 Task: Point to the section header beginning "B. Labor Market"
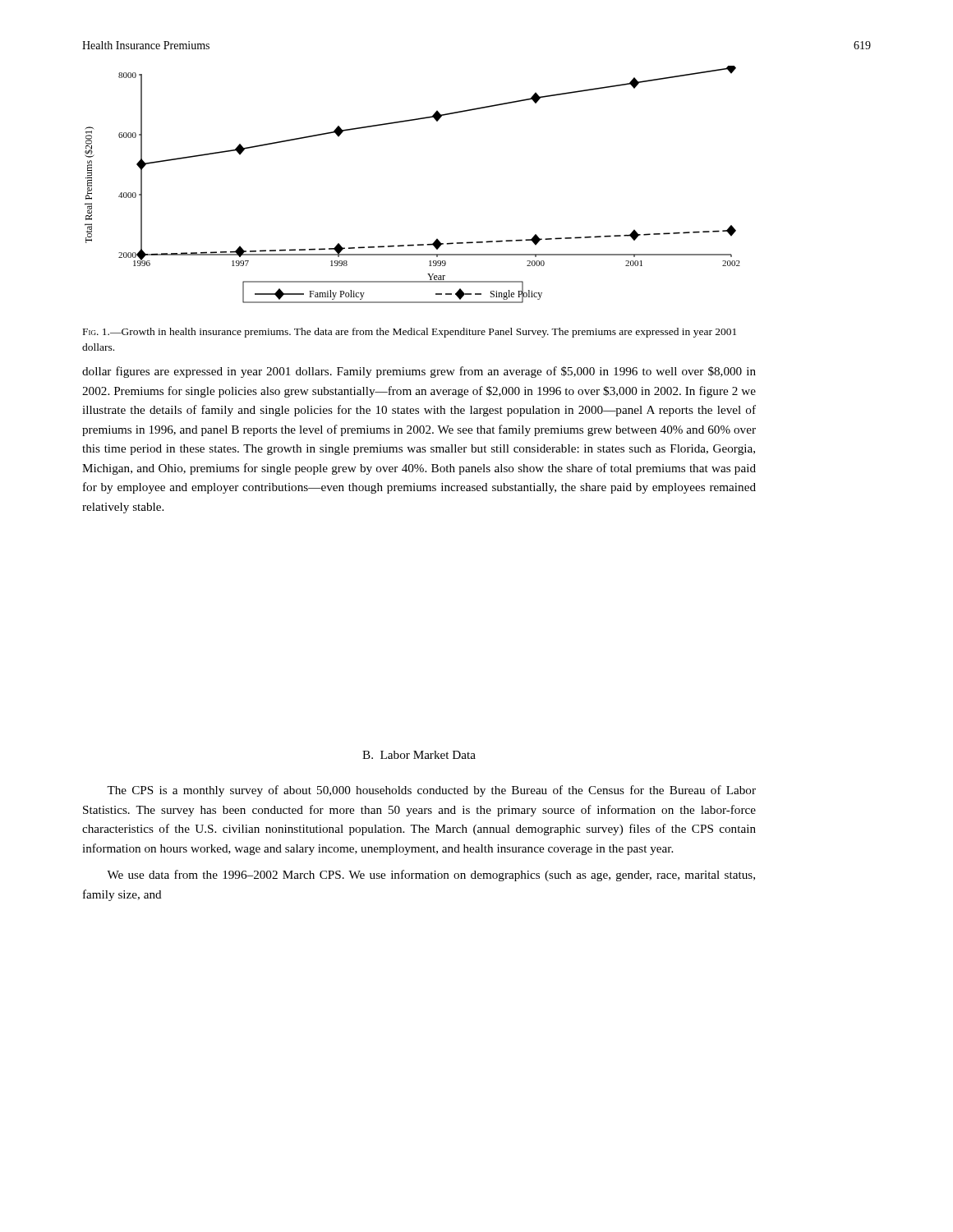419,754
